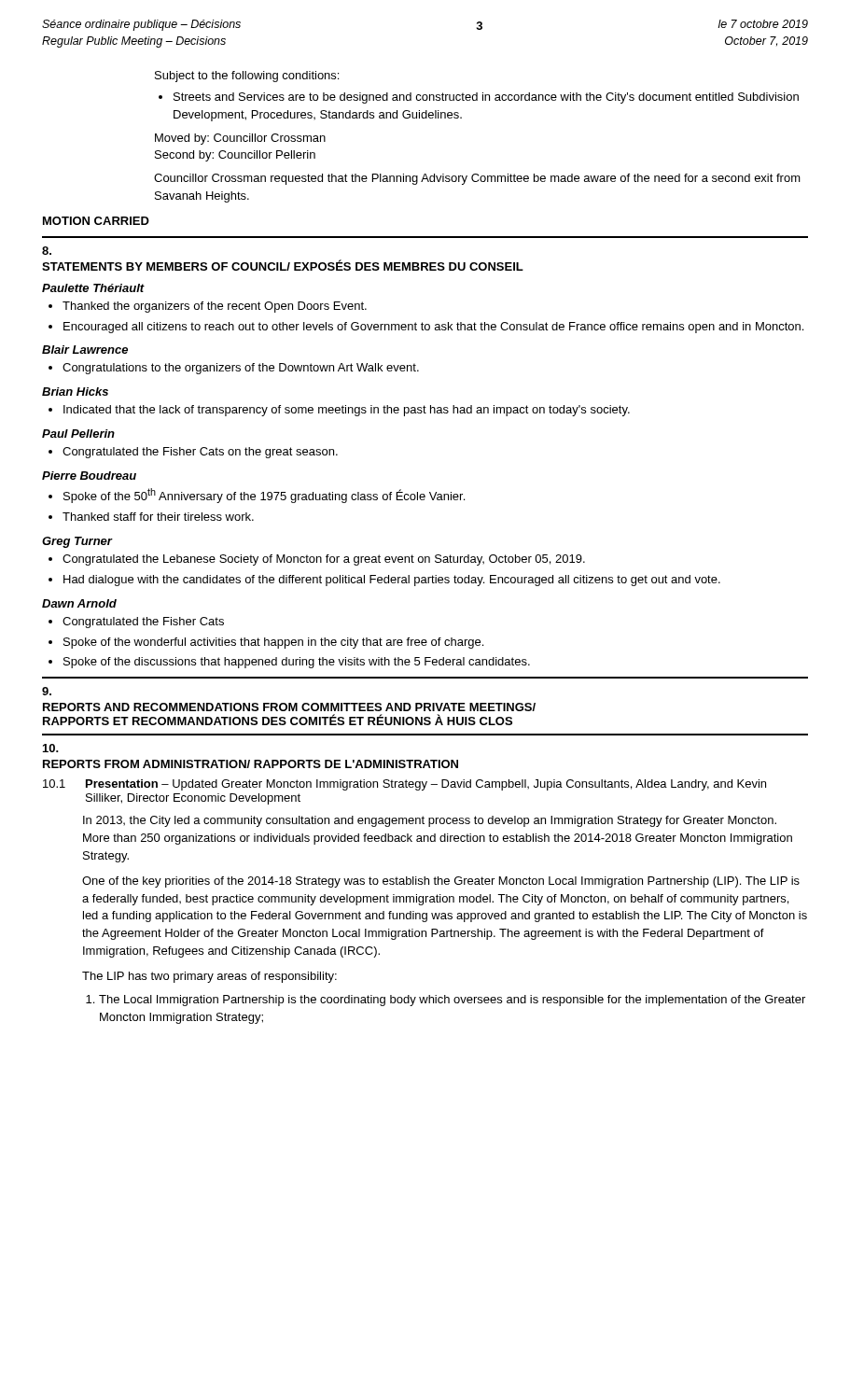The image size is (850, 1400).
Task: Find the text block containing "The LIP has two primary areas"
Action: (x=209, y=977)
